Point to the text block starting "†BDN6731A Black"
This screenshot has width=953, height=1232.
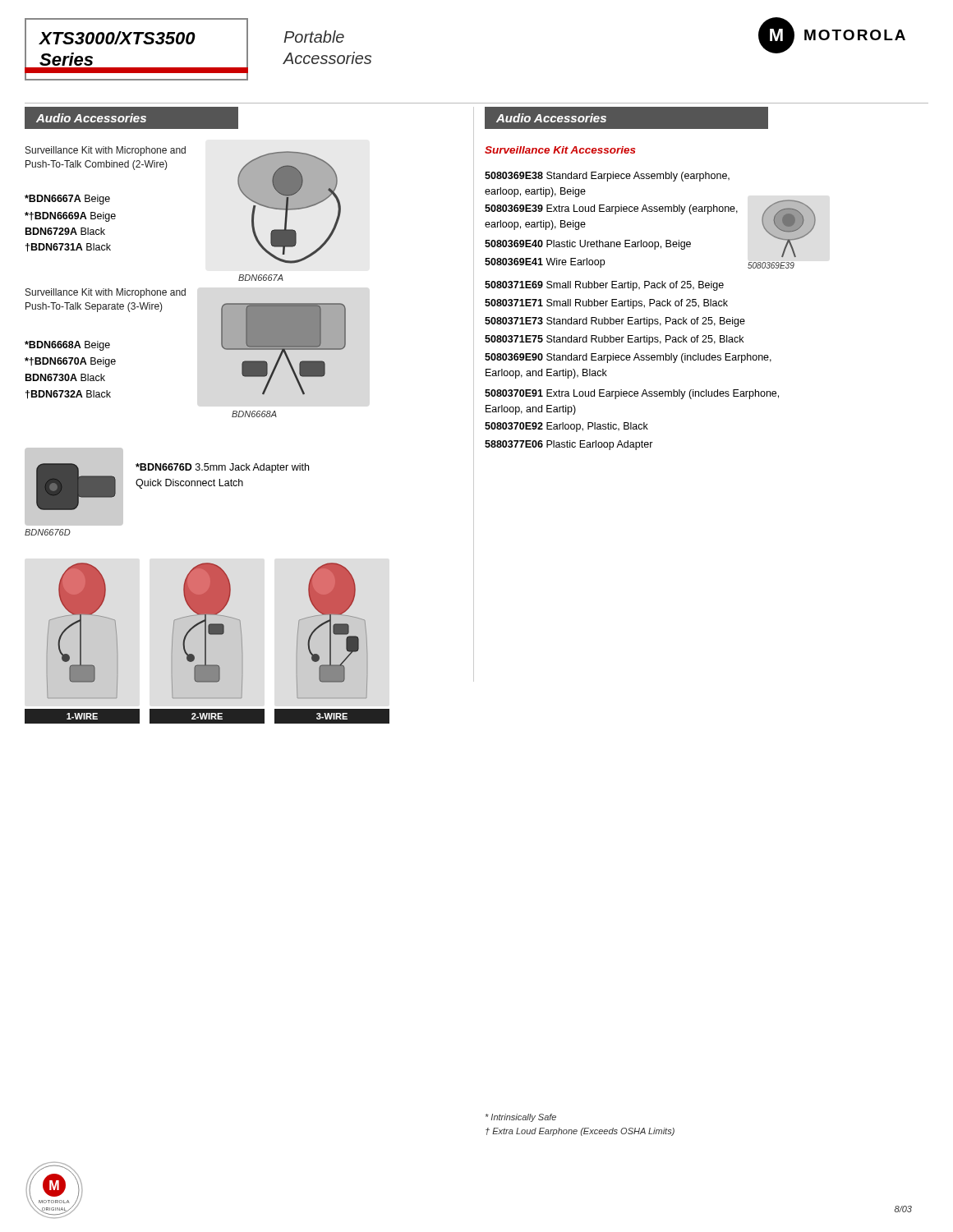68,247
